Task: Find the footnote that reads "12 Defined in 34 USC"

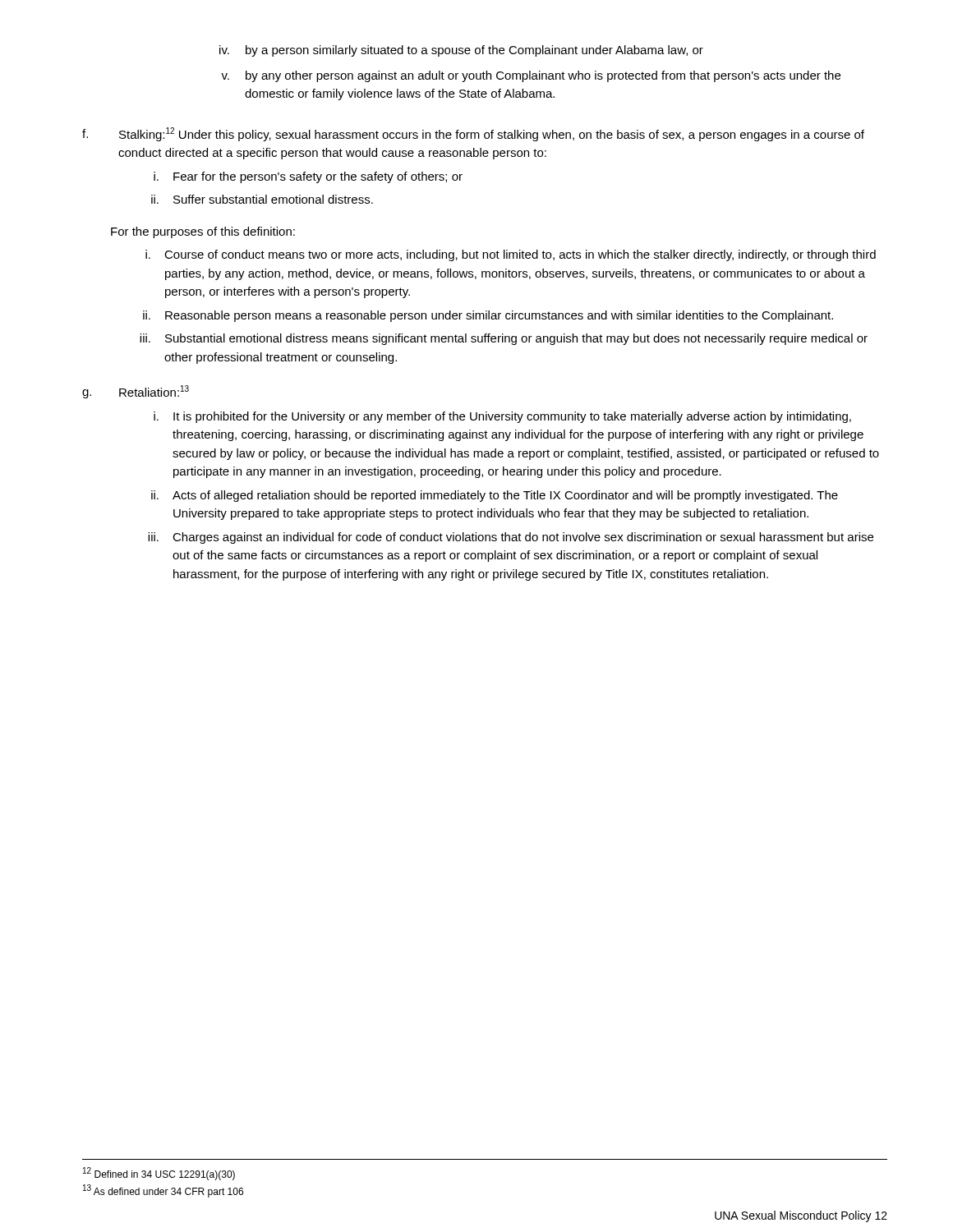Action: 159,1174
